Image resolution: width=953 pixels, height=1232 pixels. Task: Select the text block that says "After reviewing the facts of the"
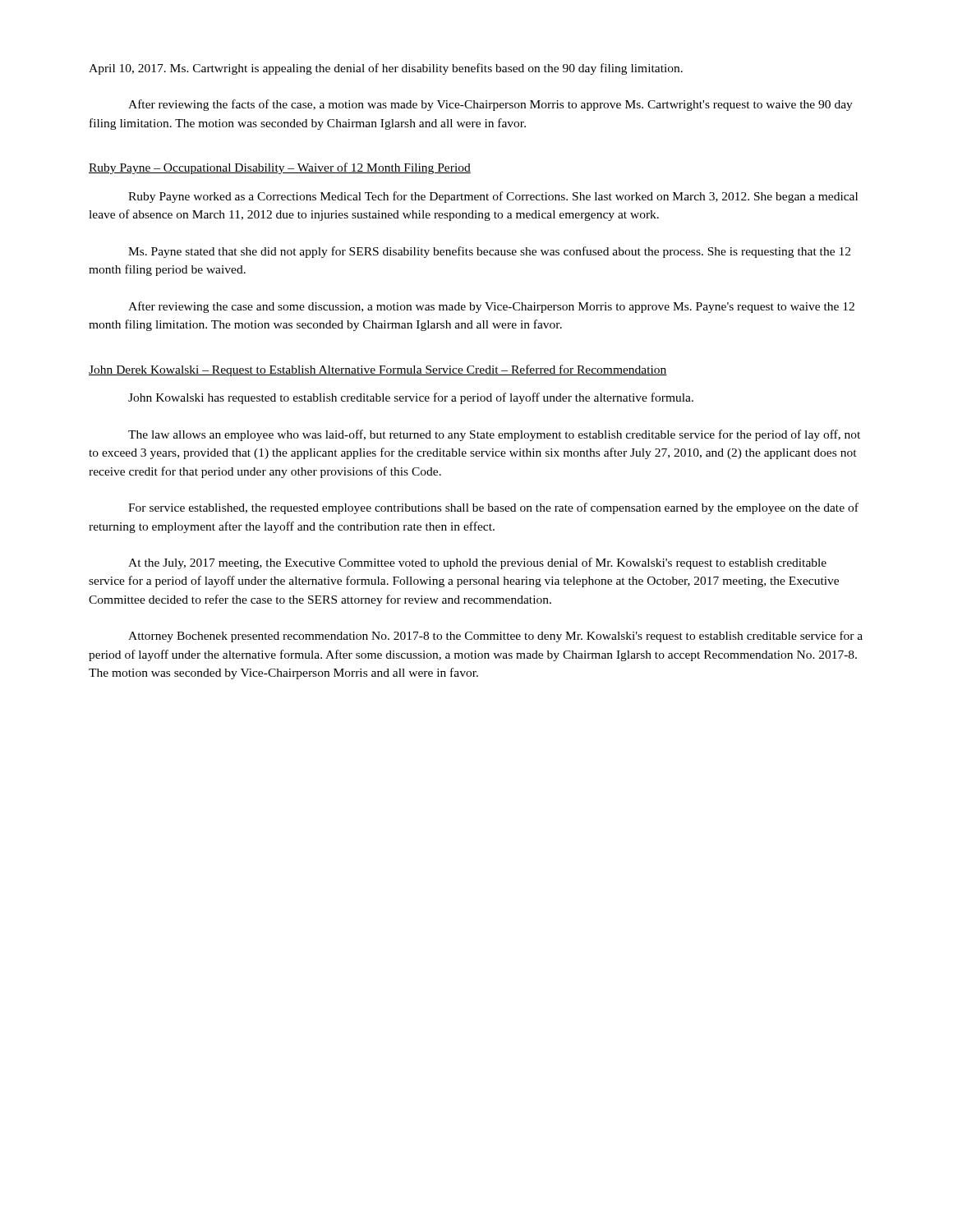pyautogui.click(x=476, y=114)
